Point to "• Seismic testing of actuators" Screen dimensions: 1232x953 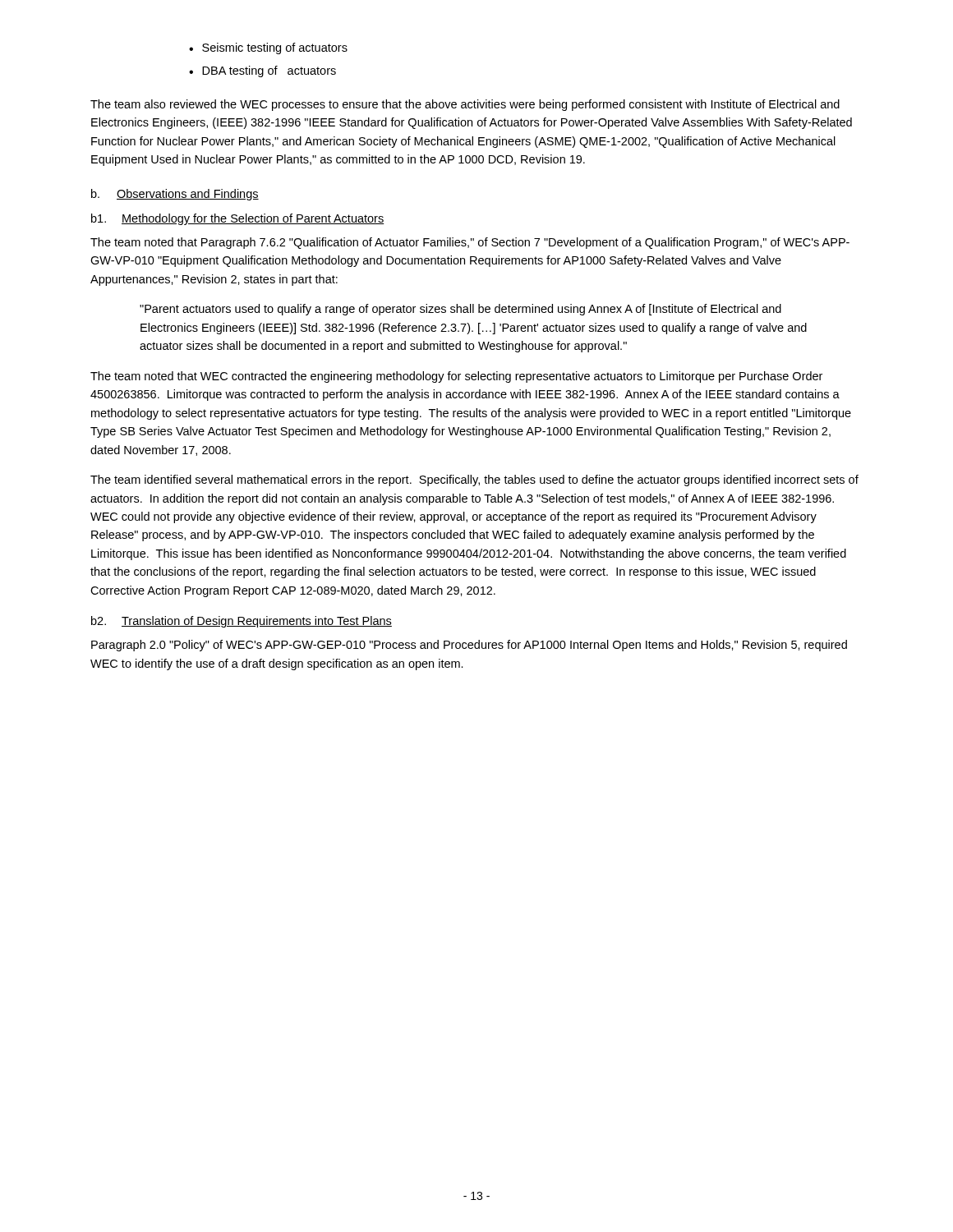click(x=268, y=49)
